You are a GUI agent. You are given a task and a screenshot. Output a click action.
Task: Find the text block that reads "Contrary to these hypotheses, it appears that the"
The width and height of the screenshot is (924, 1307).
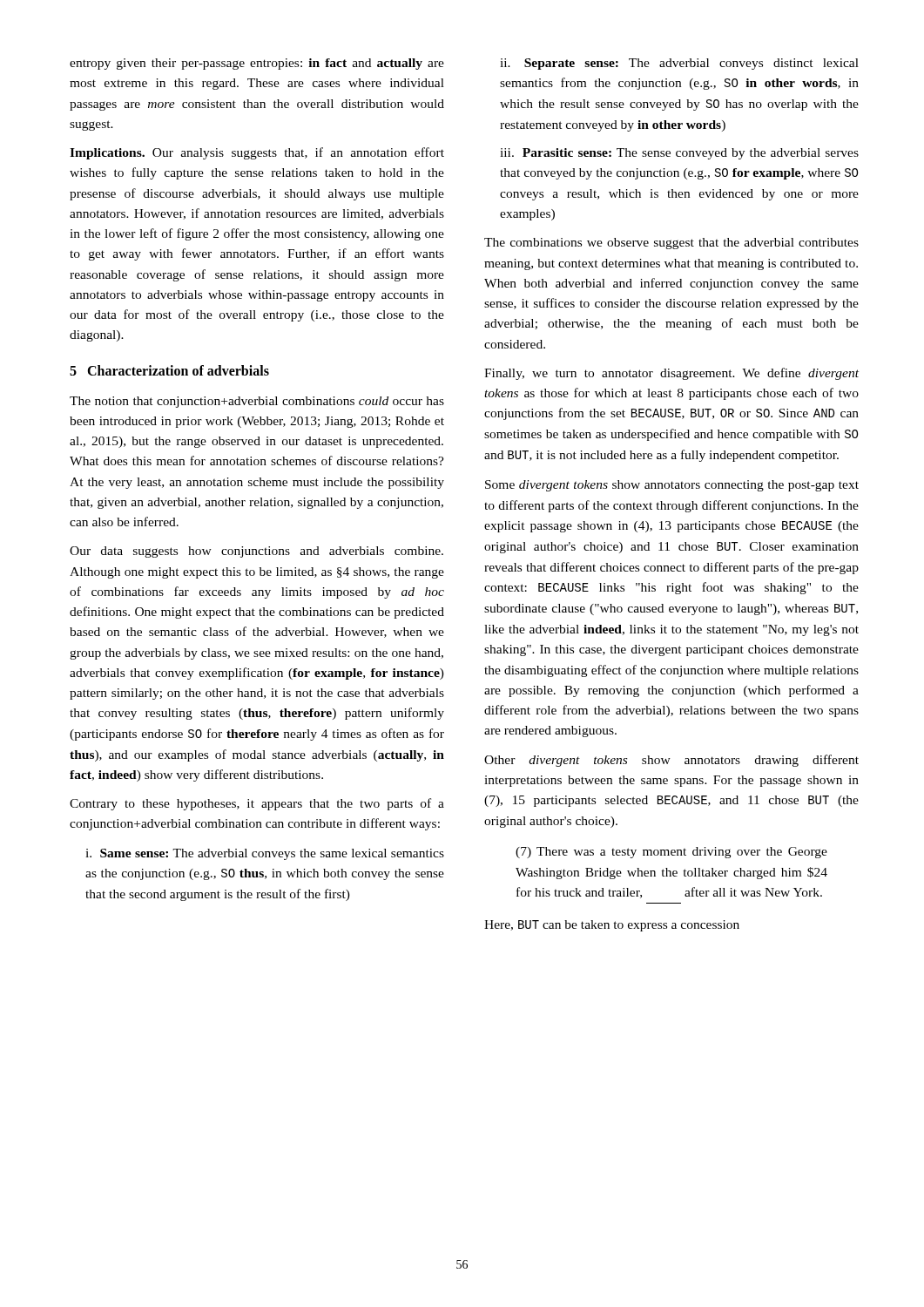pyautogui.click(x=257, y=813)
